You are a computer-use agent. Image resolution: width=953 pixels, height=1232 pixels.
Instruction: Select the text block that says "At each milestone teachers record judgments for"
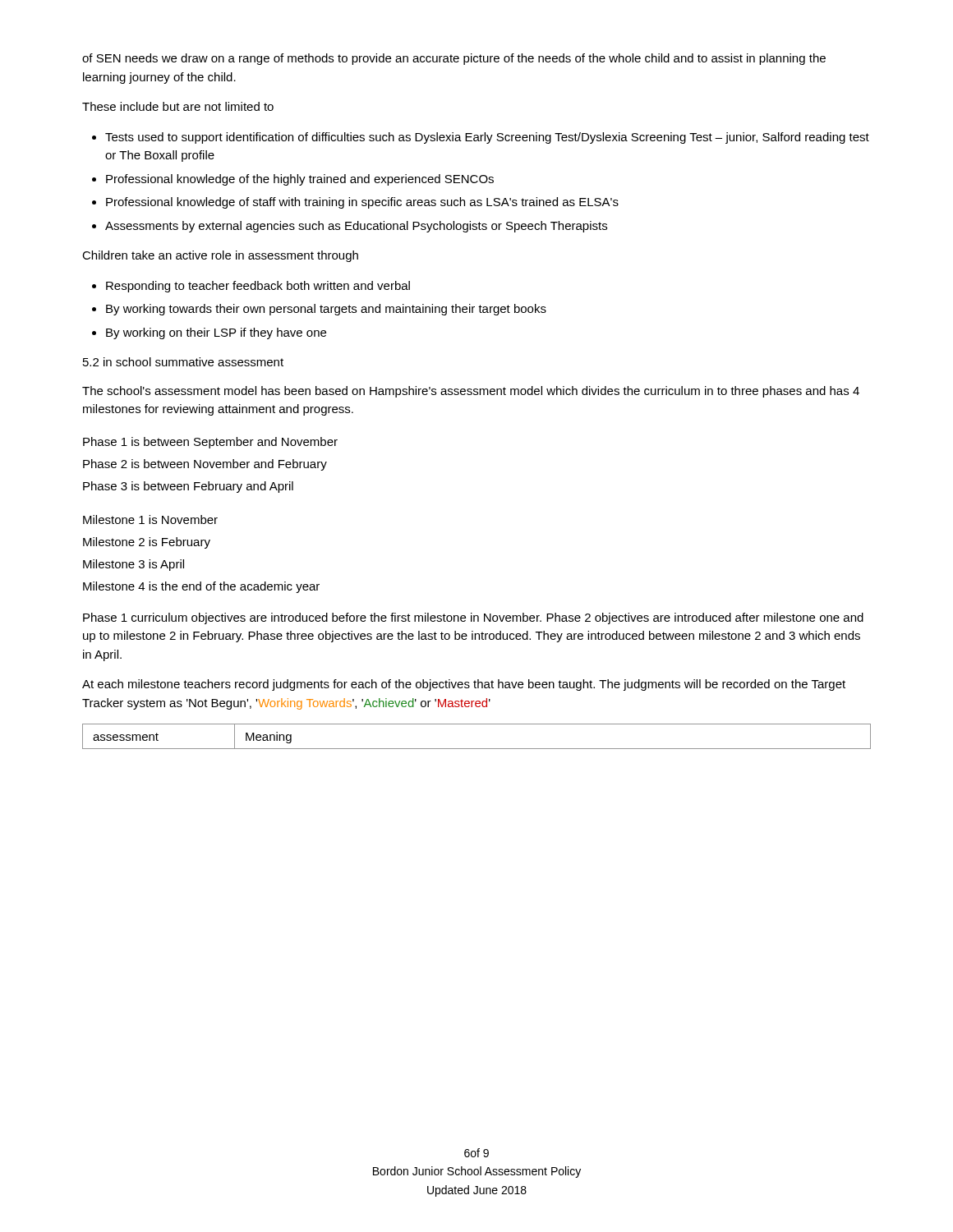(464, 693)
